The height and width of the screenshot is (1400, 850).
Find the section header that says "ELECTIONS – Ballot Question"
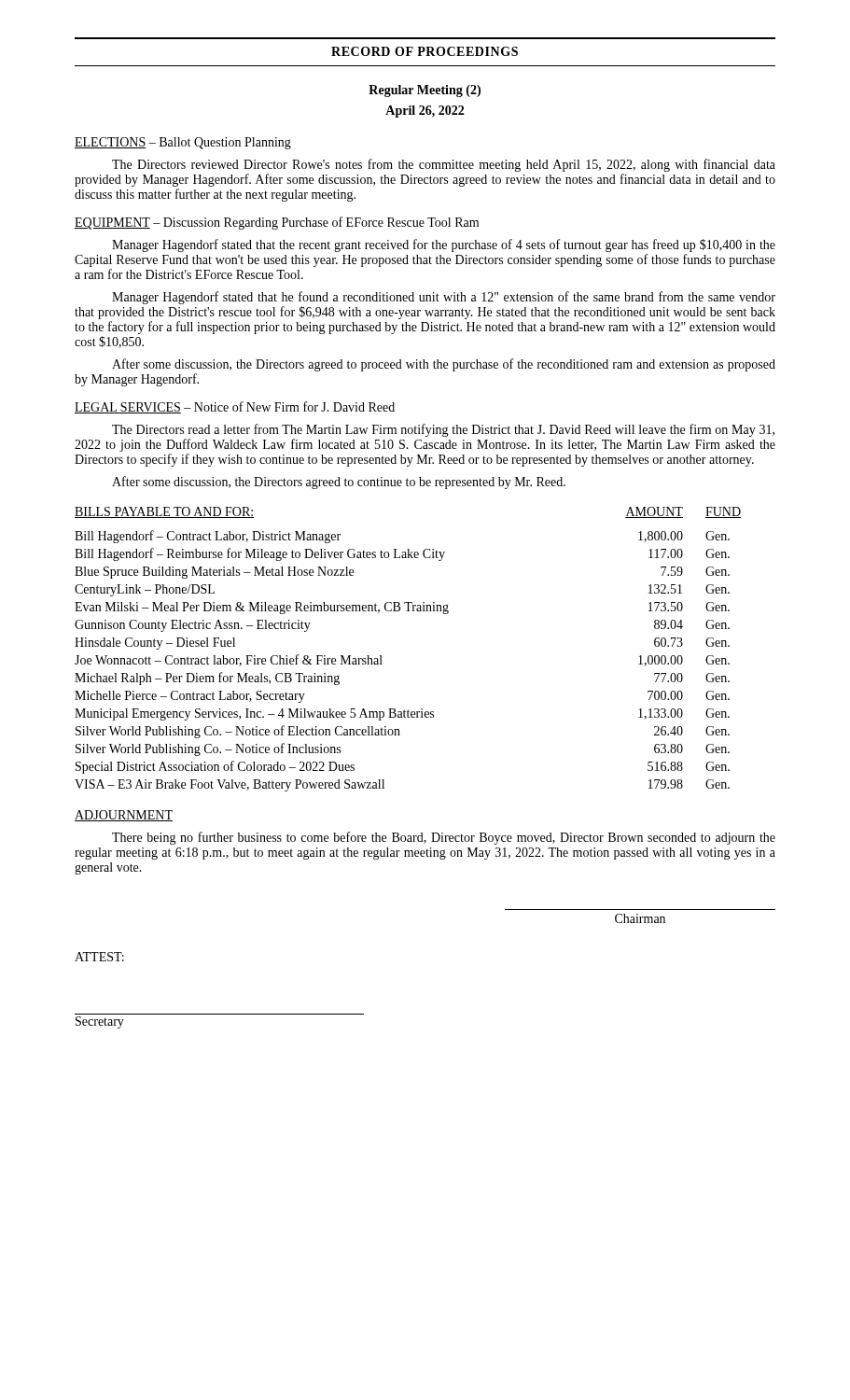click(183, 142)
